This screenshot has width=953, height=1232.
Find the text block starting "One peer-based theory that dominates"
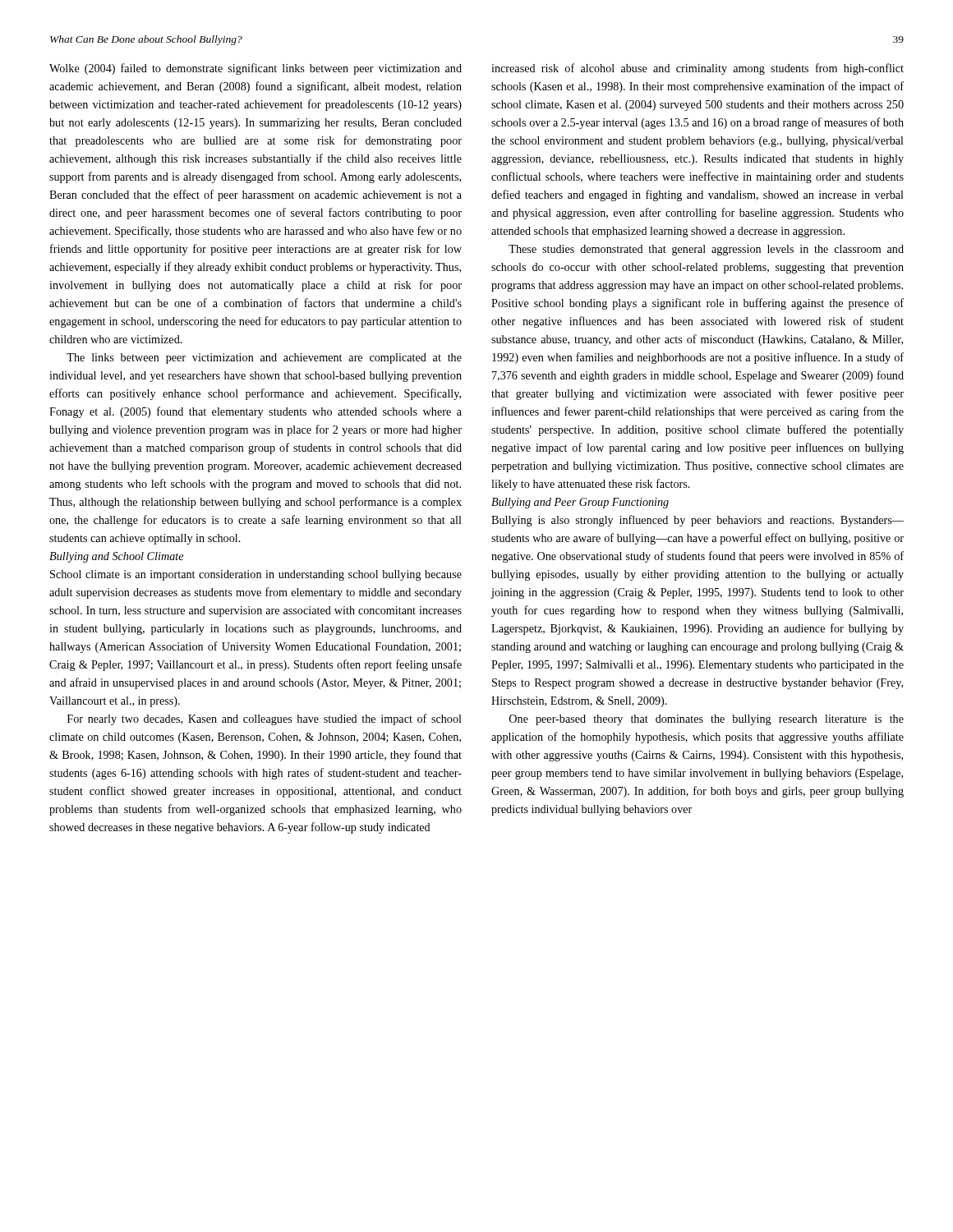(698, 764)
